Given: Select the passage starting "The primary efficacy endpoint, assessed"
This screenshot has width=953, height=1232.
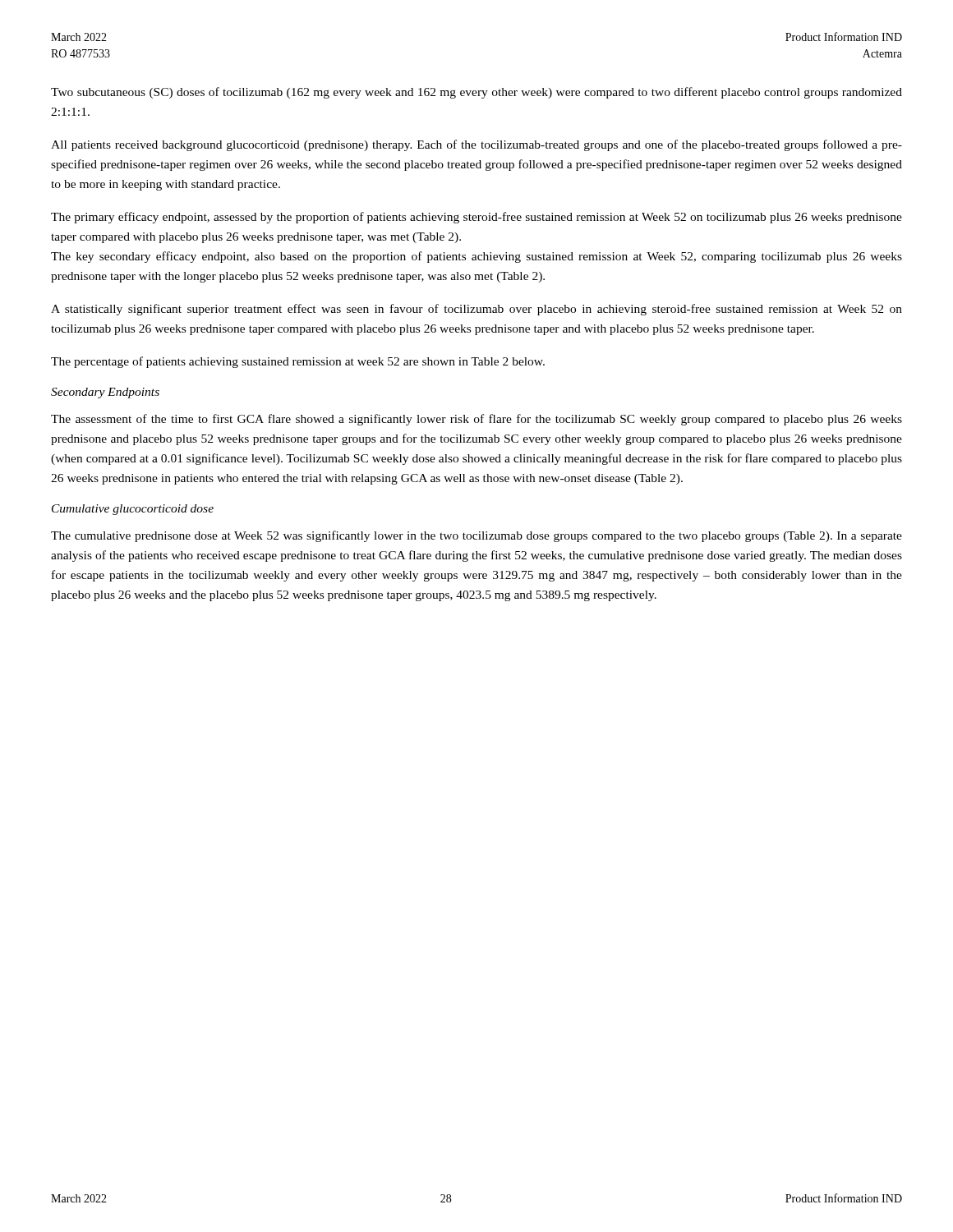Looking at the screenshot, I should click(x=476, y=246).
